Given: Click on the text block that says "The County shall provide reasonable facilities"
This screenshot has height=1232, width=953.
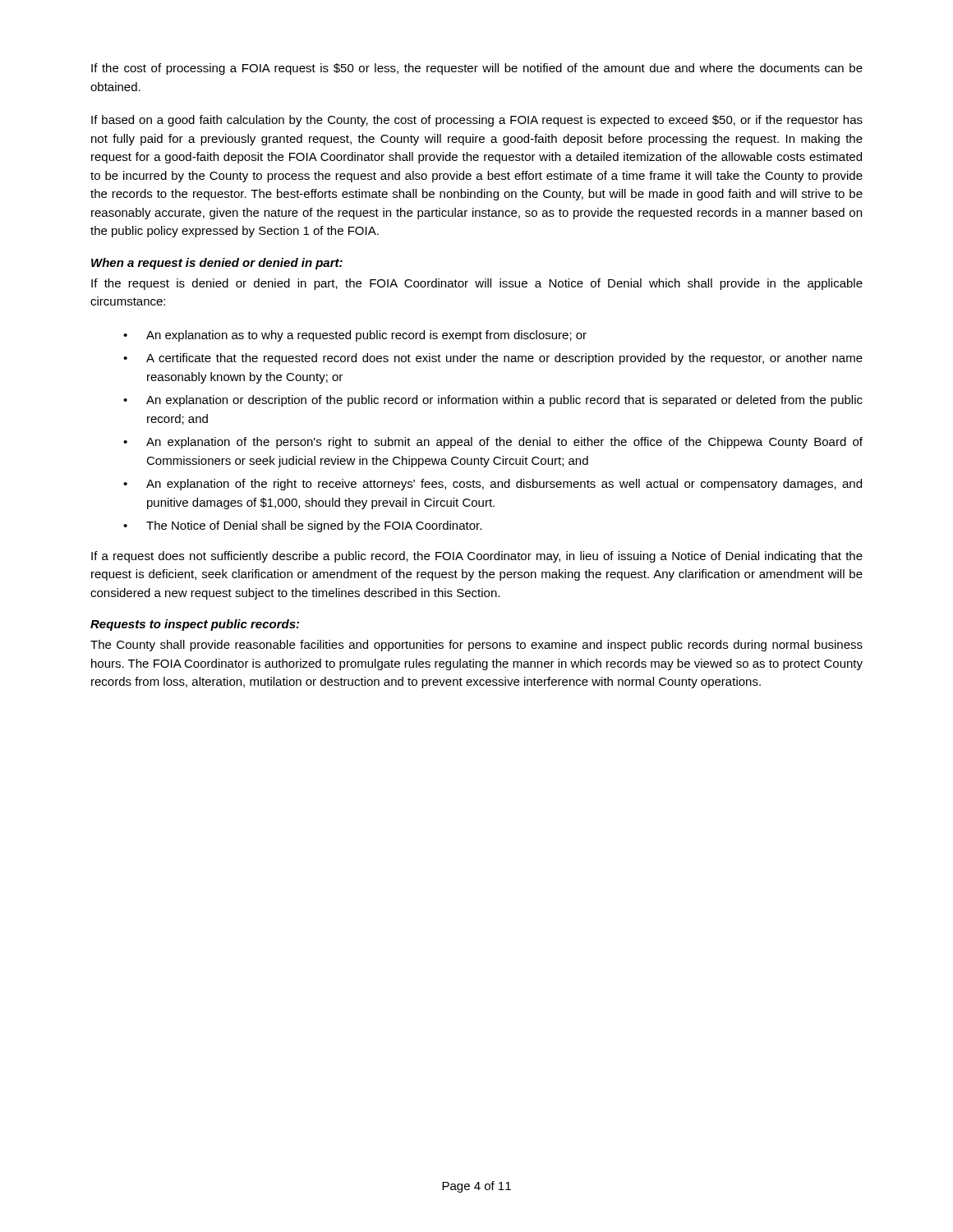Looking at the screenshot, I should pyautogui.click(x=476, y=663).
